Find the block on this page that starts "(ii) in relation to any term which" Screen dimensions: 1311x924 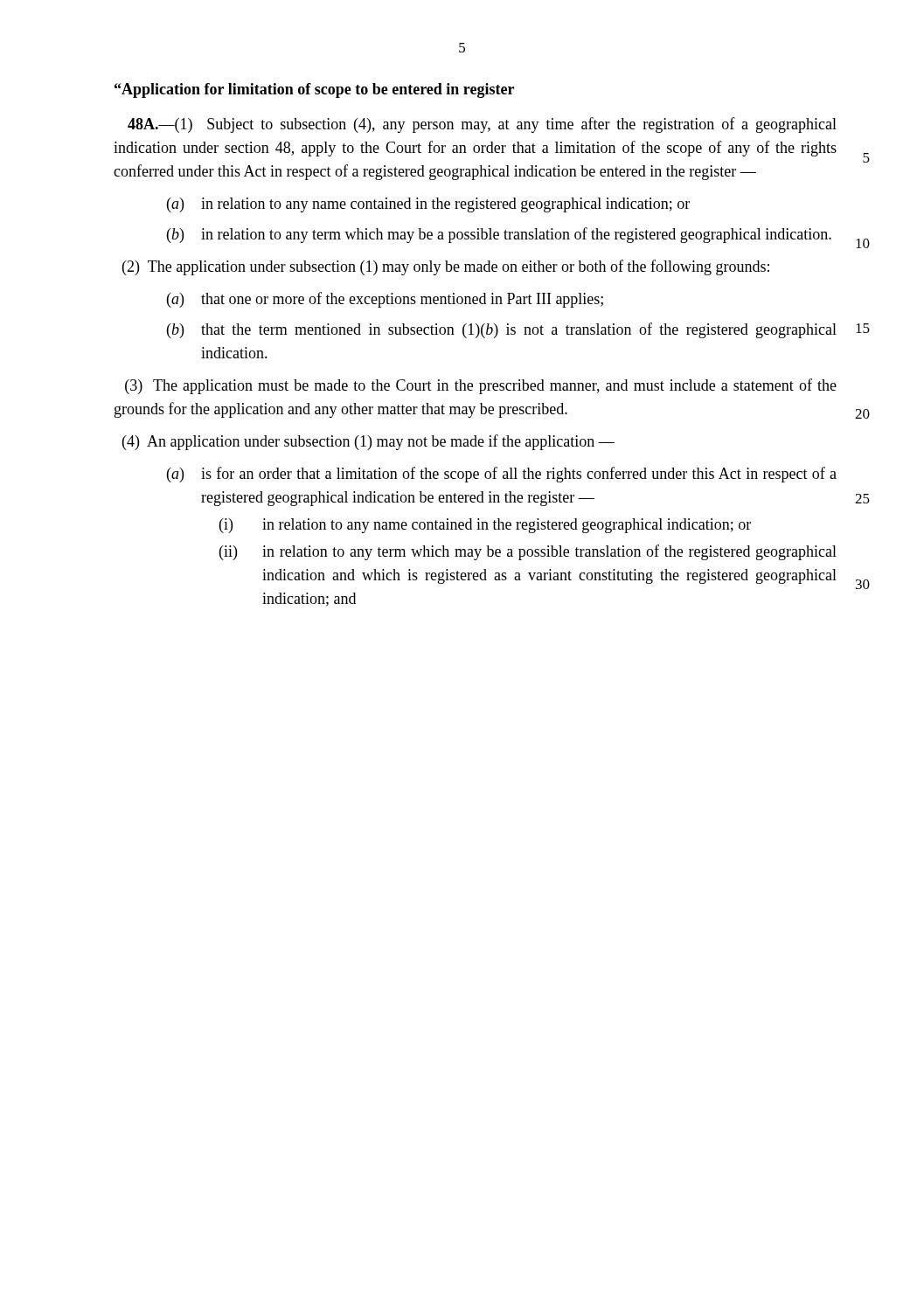(x=528, y=576)
